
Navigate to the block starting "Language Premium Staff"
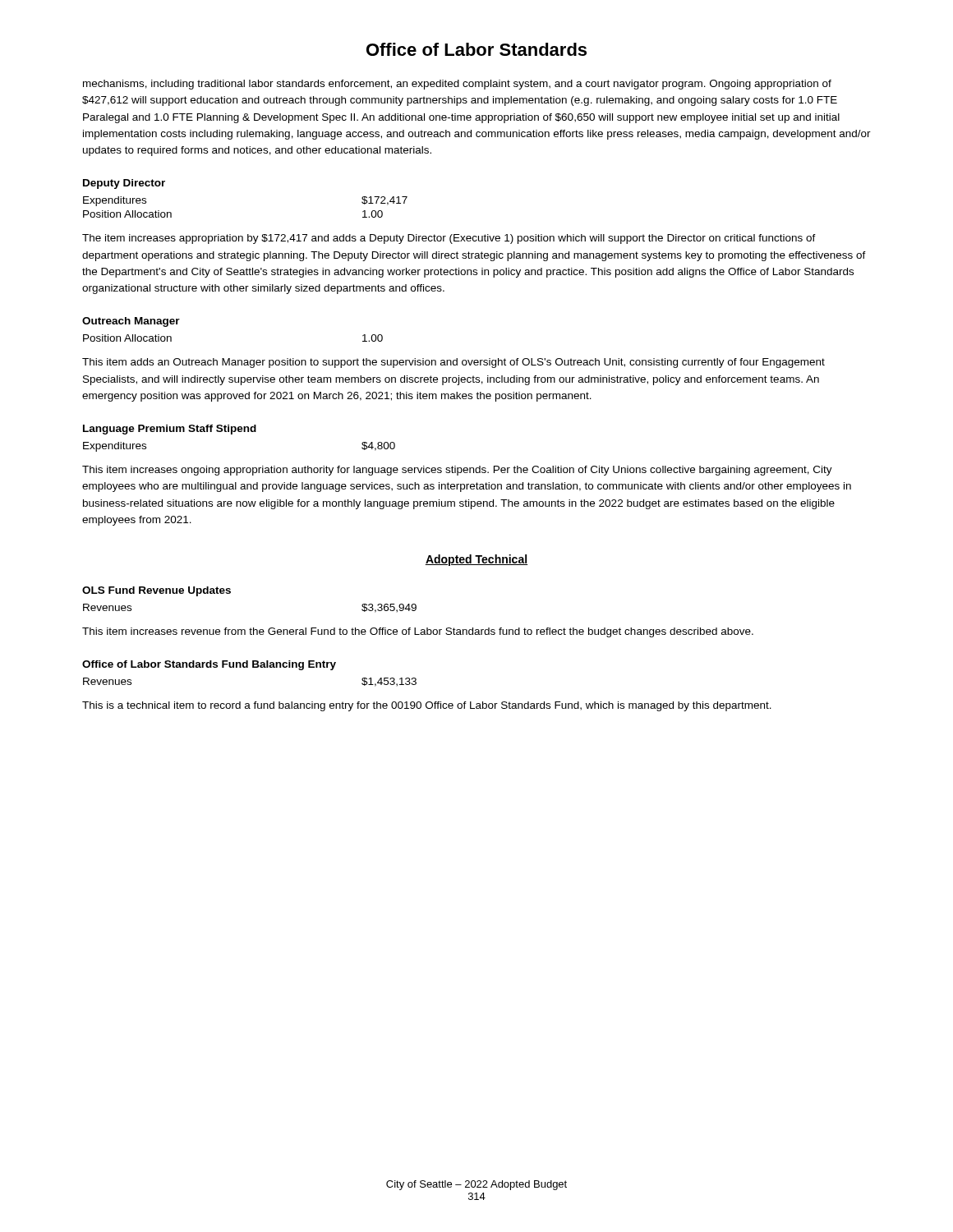point(169,428)
